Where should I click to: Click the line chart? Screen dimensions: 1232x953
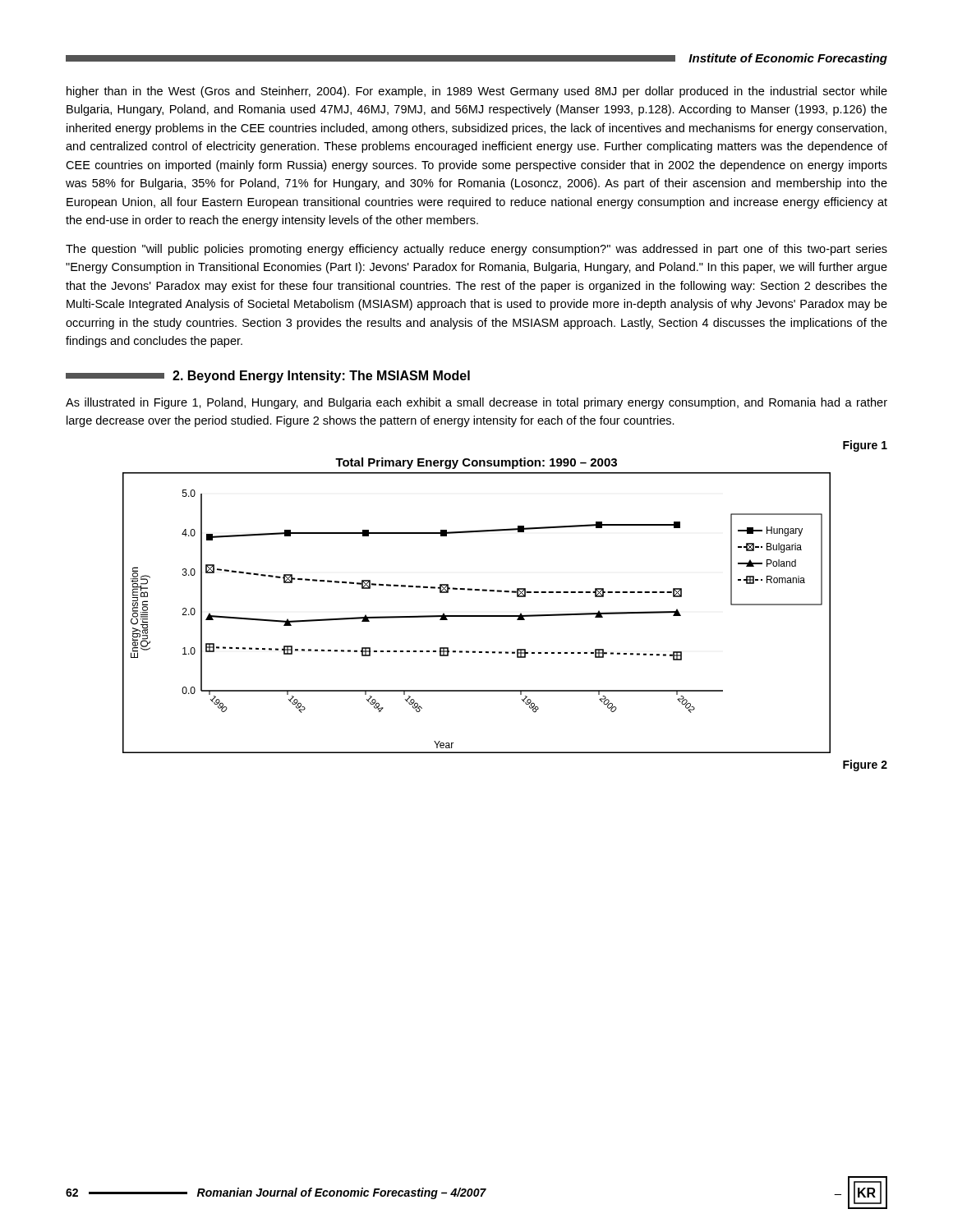[x=476, y=612]
